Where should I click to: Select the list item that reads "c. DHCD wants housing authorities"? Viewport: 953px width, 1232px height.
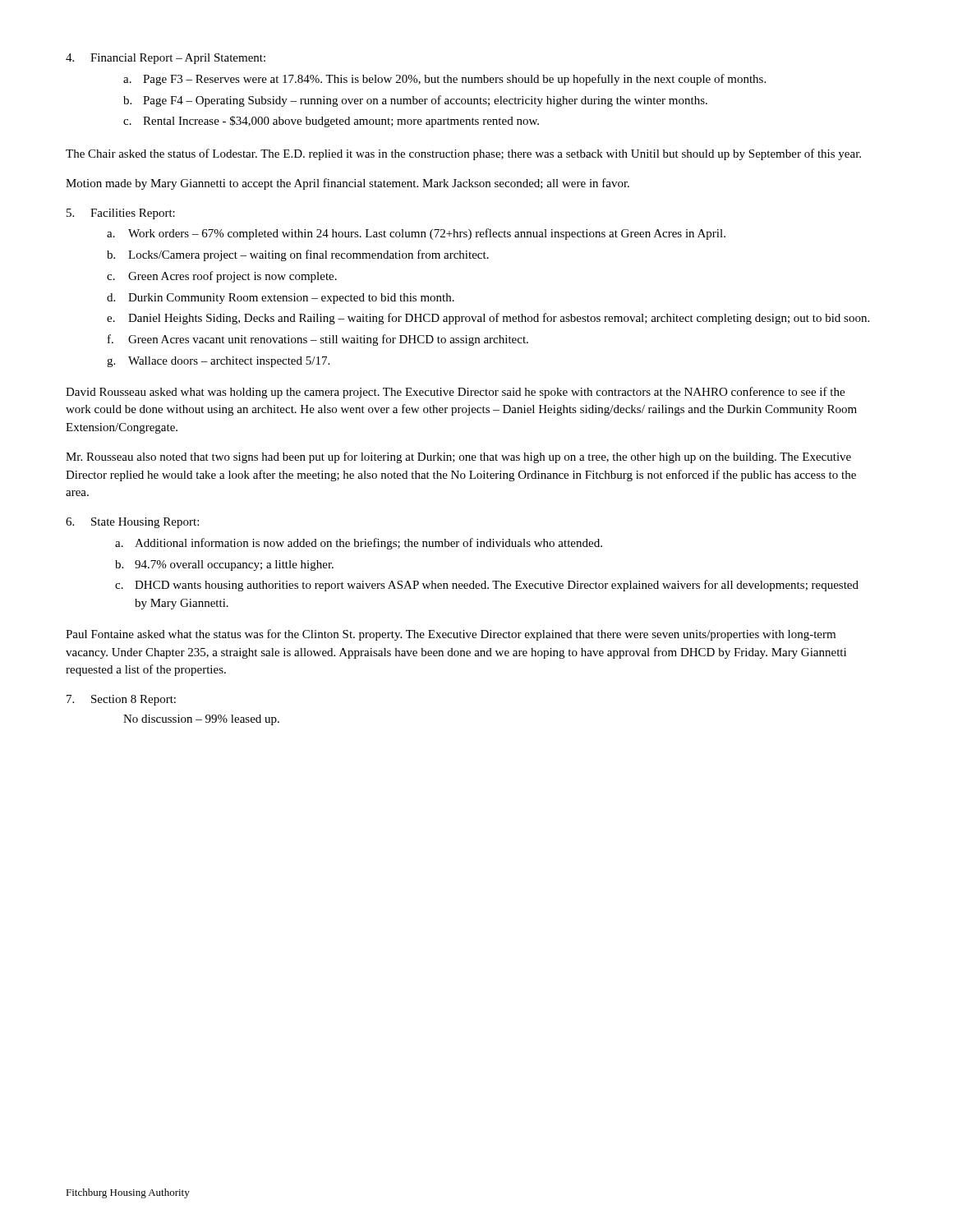[x=493, y=595]
